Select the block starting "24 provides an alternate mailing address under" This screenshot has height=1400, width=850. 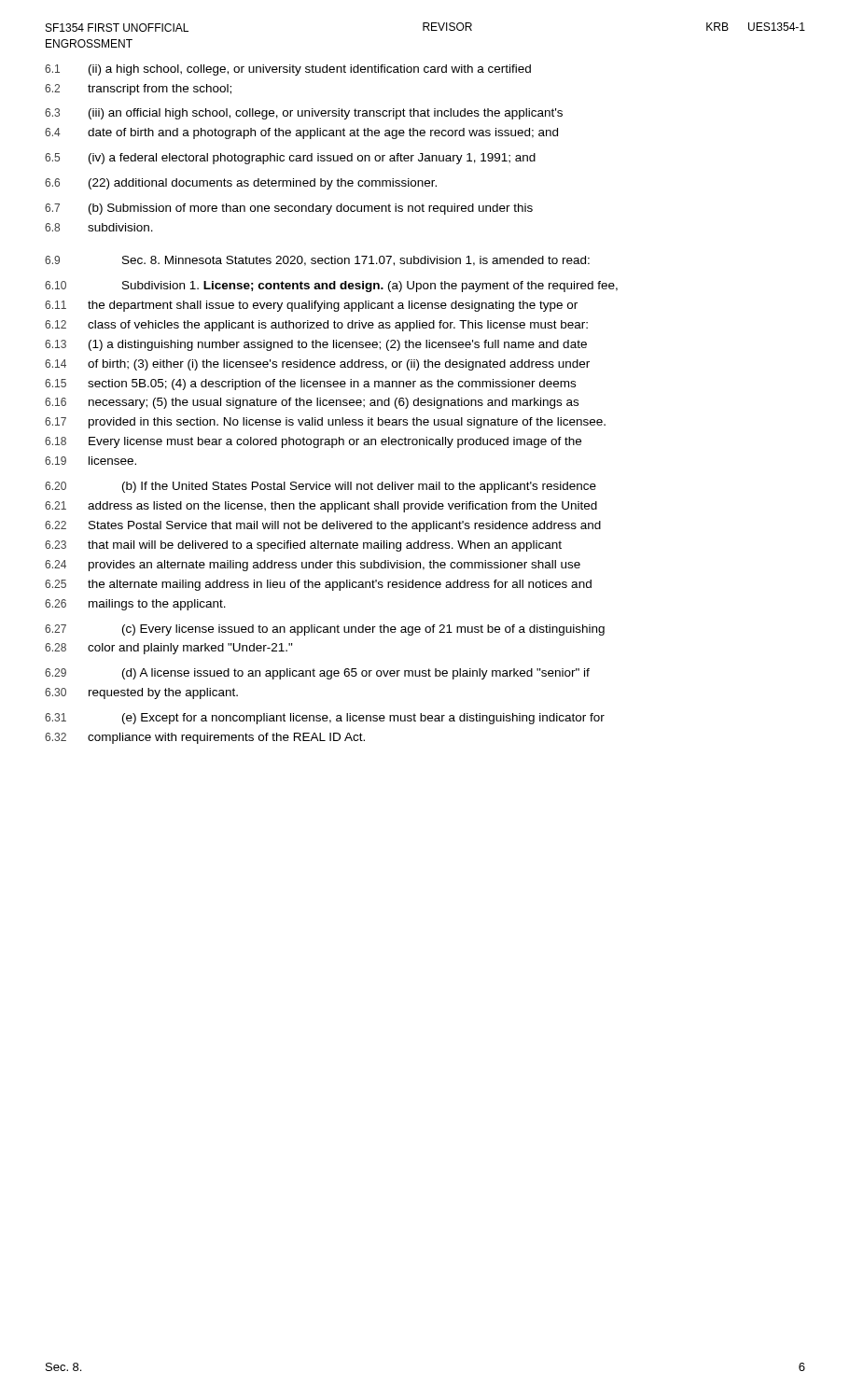425,565
